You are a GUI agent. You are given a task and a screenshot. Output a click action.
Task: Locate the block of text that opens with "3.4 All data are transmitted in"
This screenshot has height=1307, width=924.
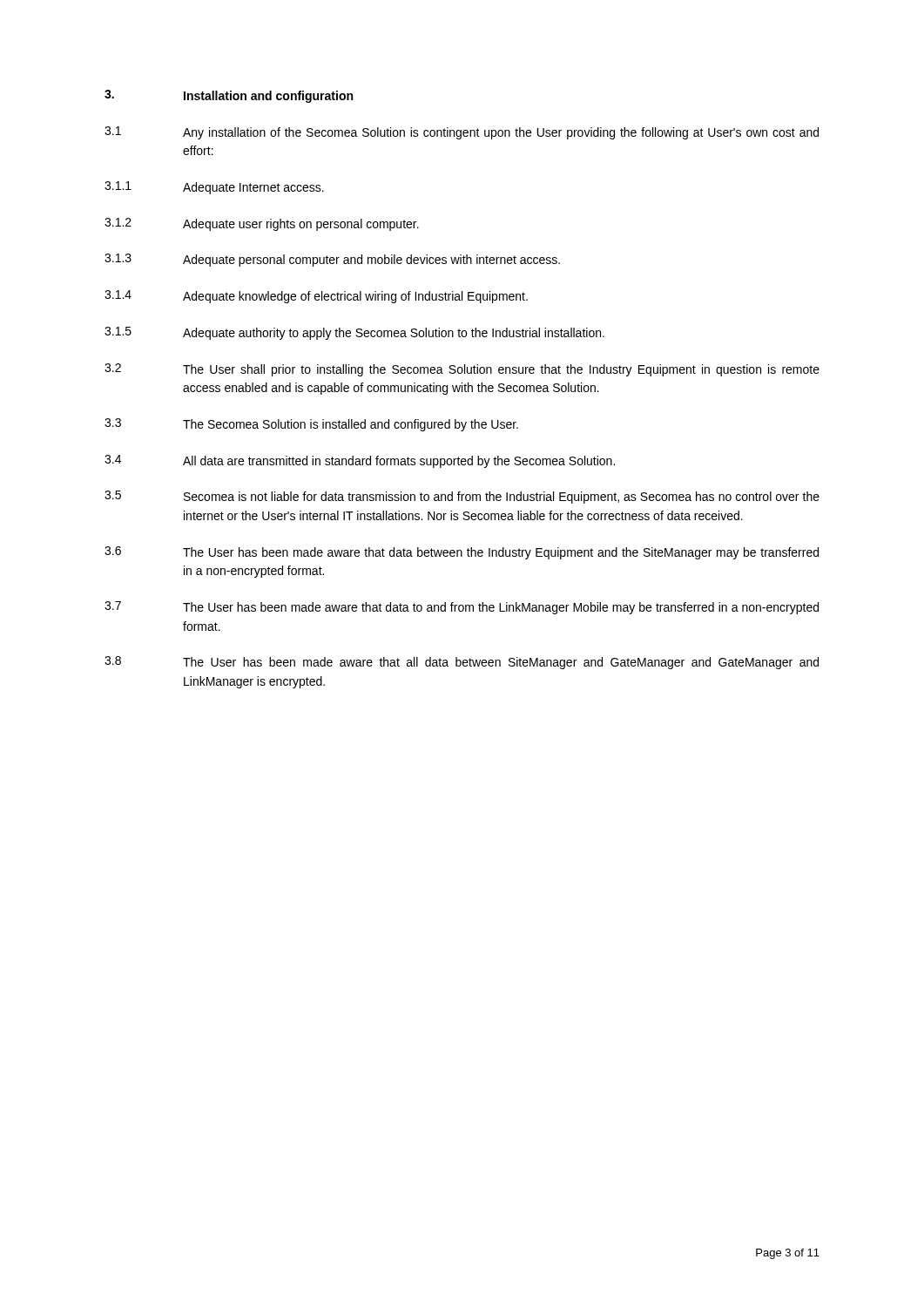point(462,461)
